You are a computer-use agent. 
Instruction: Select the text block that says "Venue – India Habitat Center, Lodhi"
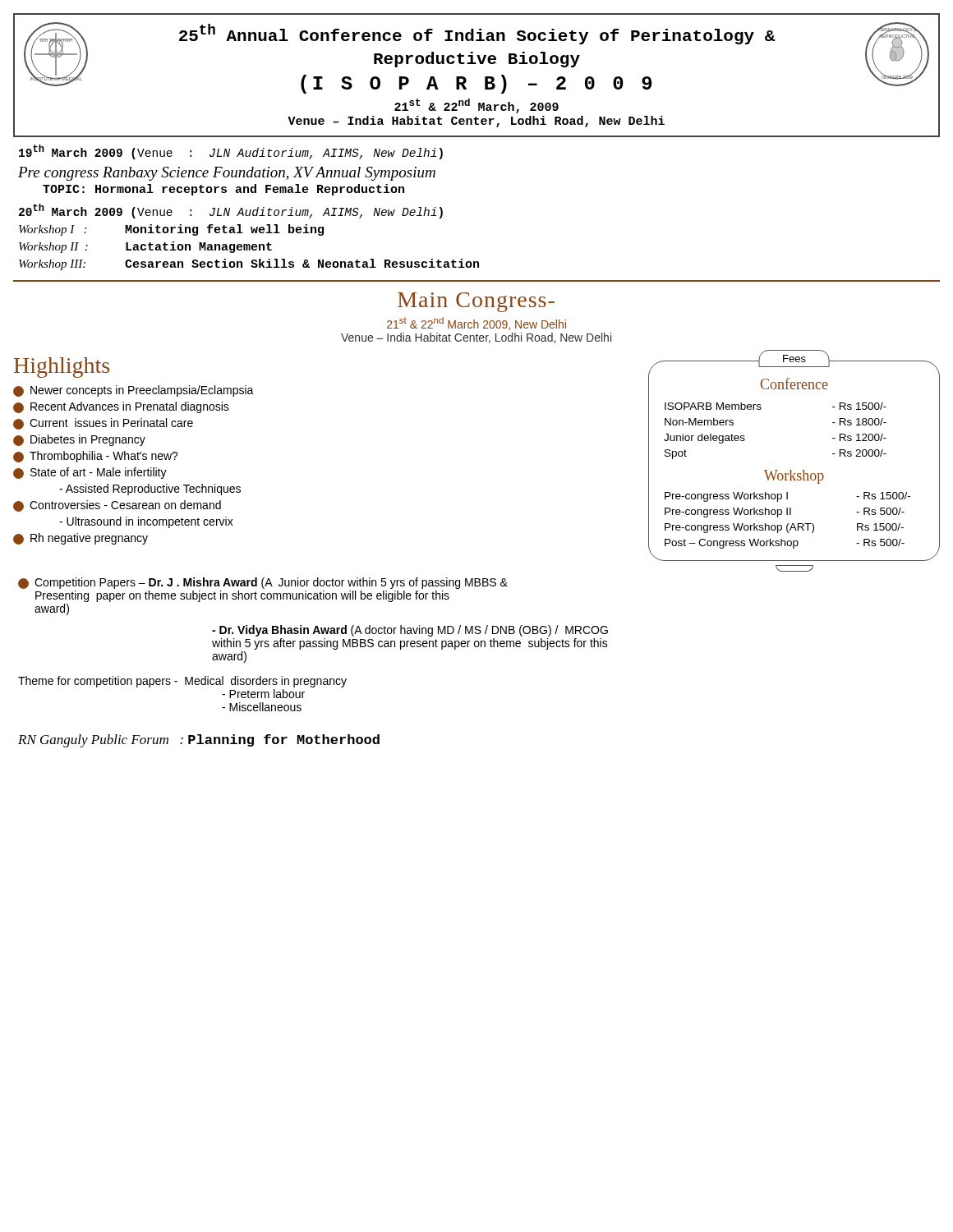[476, 338]
